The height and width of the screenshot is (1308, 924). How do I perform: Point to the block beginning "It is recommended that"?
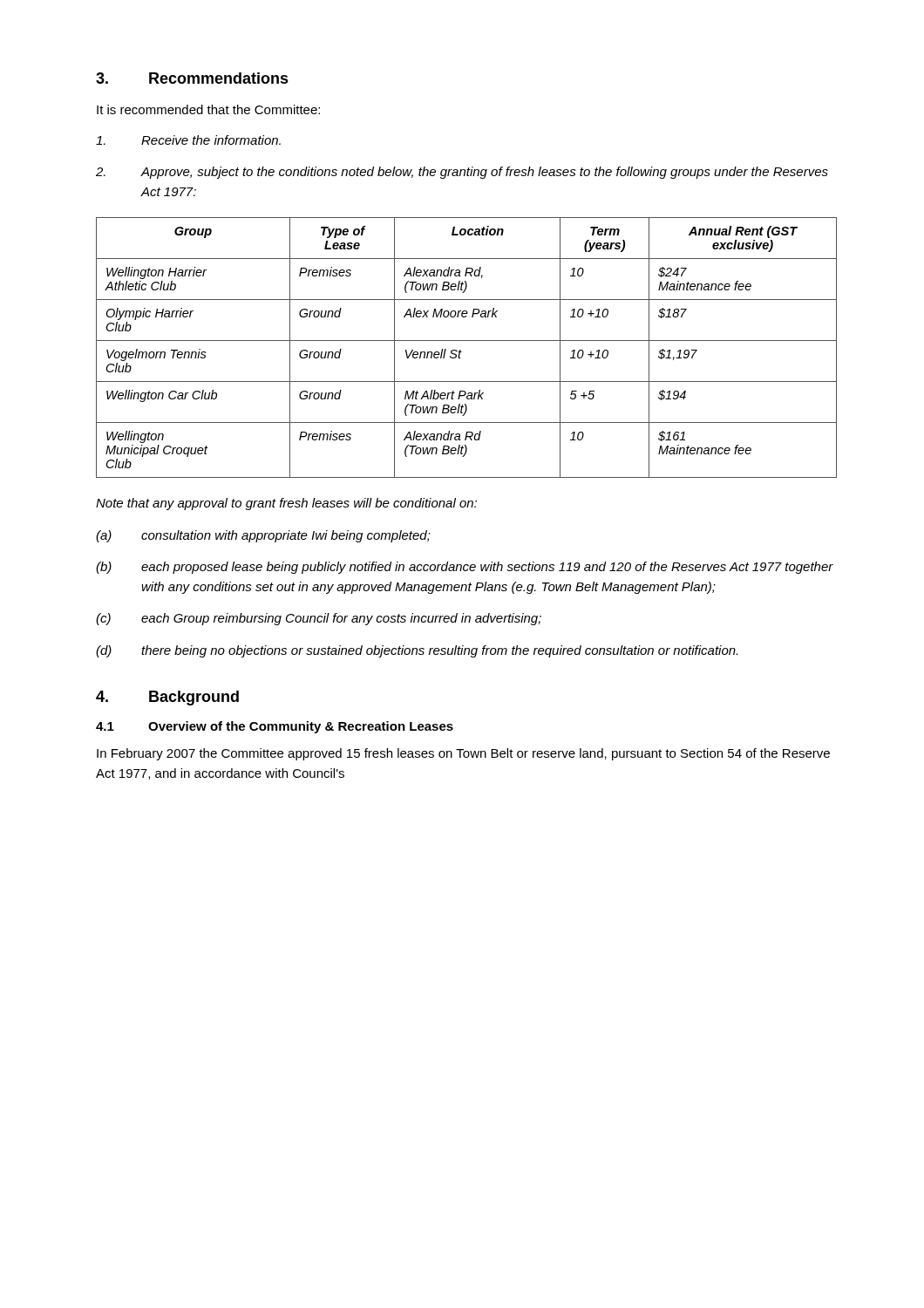click(209, 109)
